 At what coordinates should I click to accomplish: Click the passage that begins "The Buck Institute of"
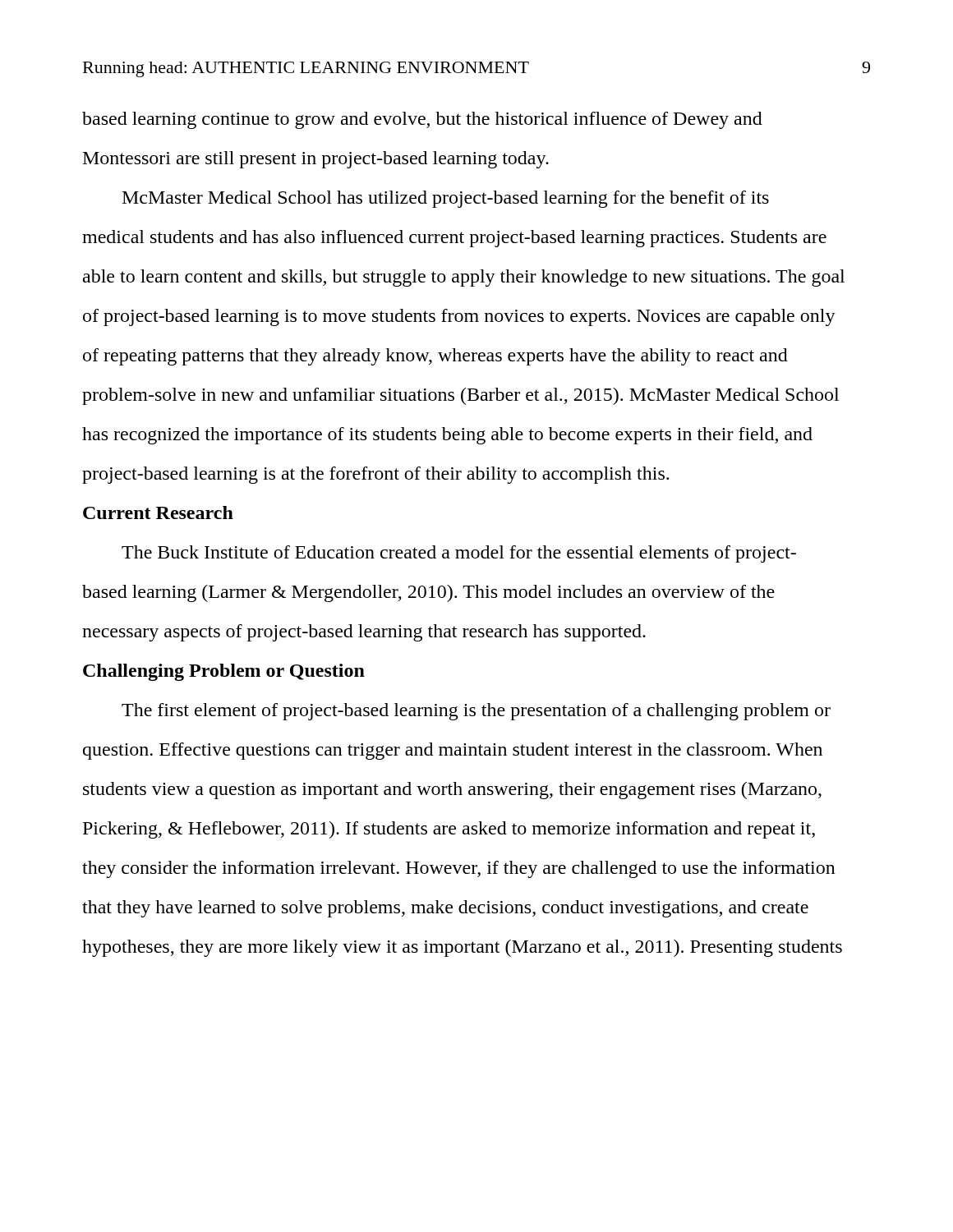click(476, 591)
